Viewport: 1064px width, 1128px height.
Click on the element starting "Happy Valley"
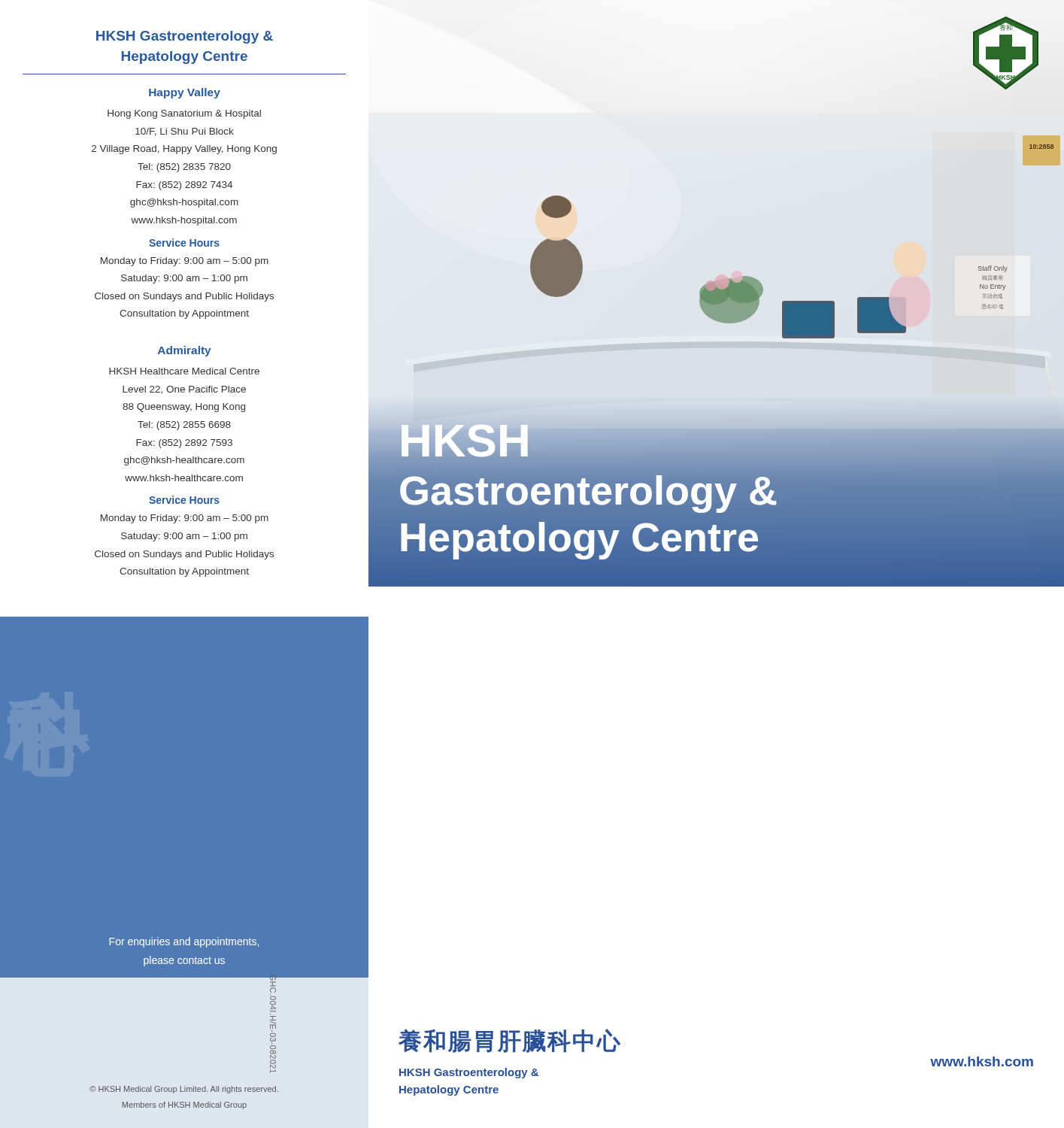point(184,92)
